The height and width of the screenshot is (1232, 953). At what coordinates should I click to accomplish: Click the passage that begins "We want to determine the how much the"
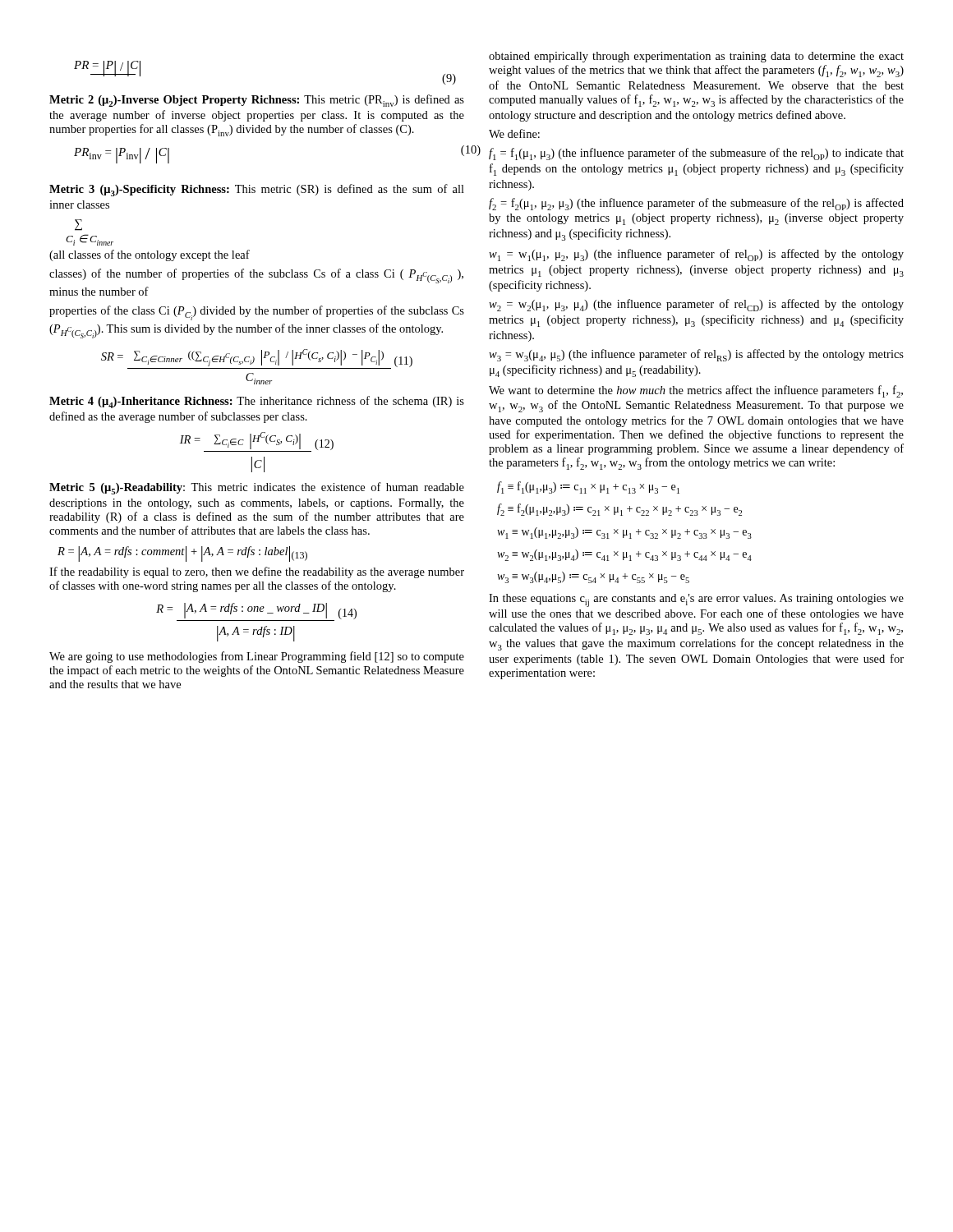pos(696,427)
